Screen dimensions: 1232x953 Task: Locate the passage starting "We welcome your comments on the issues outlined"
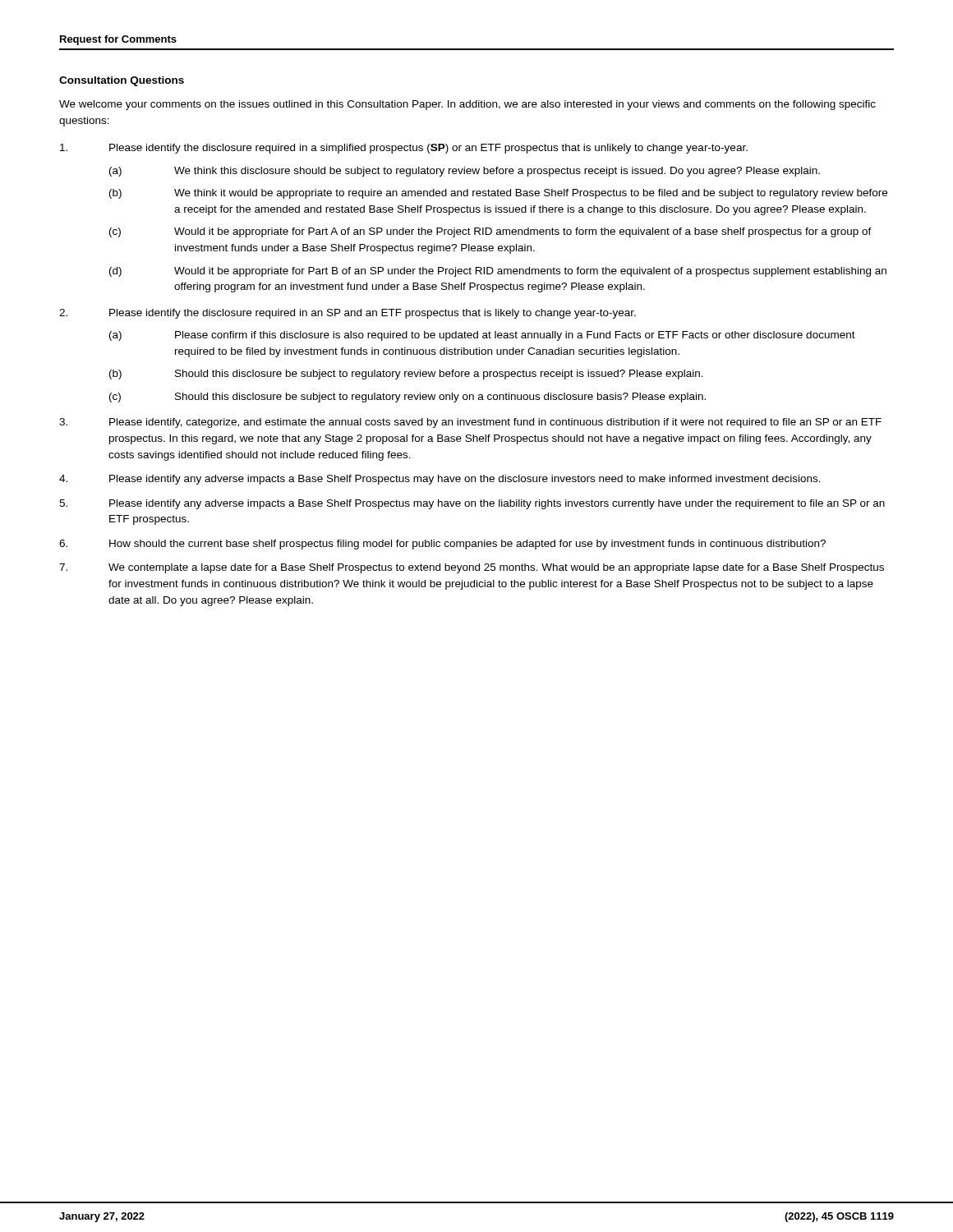pos(467,112)
